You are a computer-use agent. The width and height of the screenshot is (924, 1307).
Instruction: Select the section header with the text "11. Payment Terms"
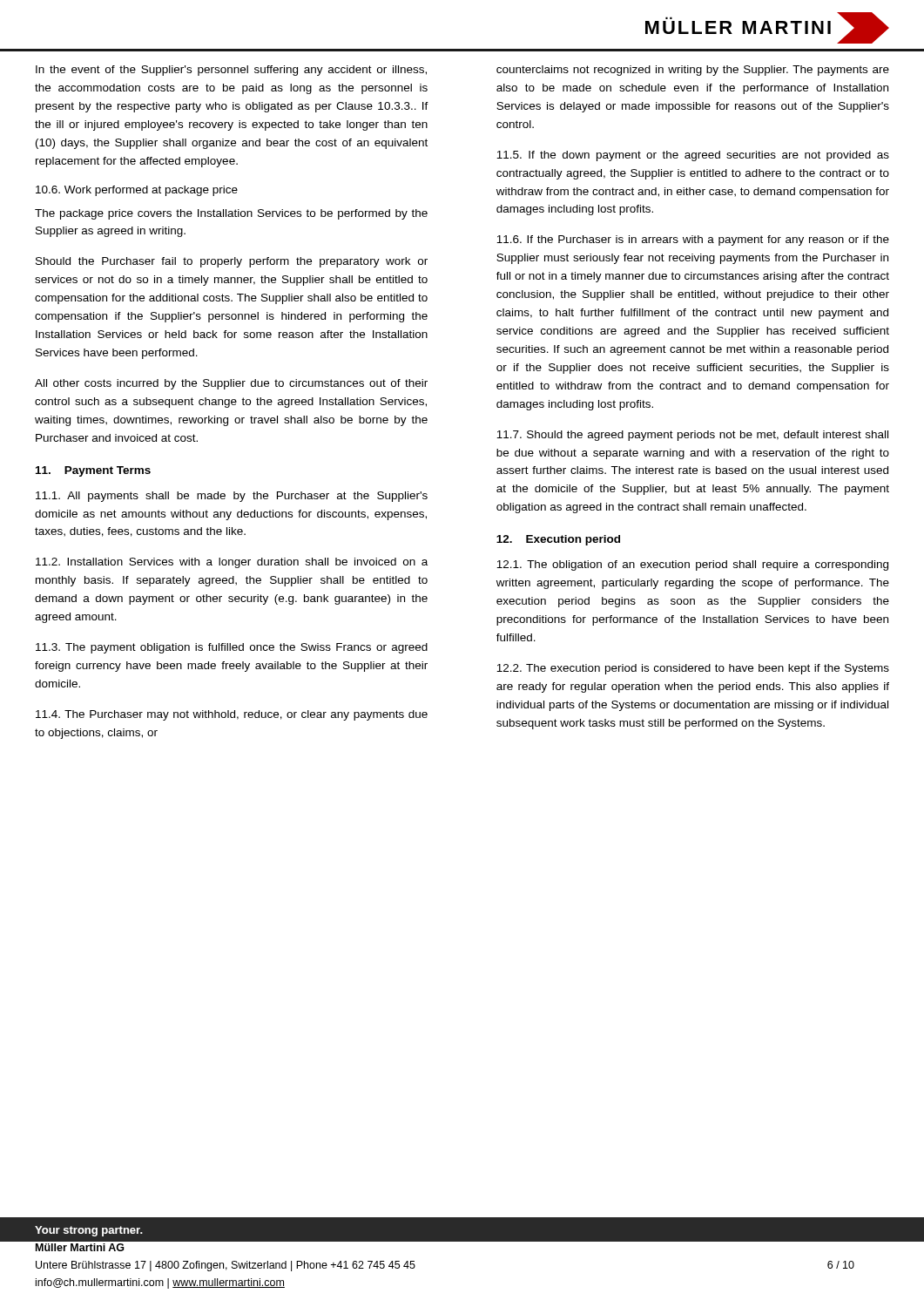click(x=93, y=470)
